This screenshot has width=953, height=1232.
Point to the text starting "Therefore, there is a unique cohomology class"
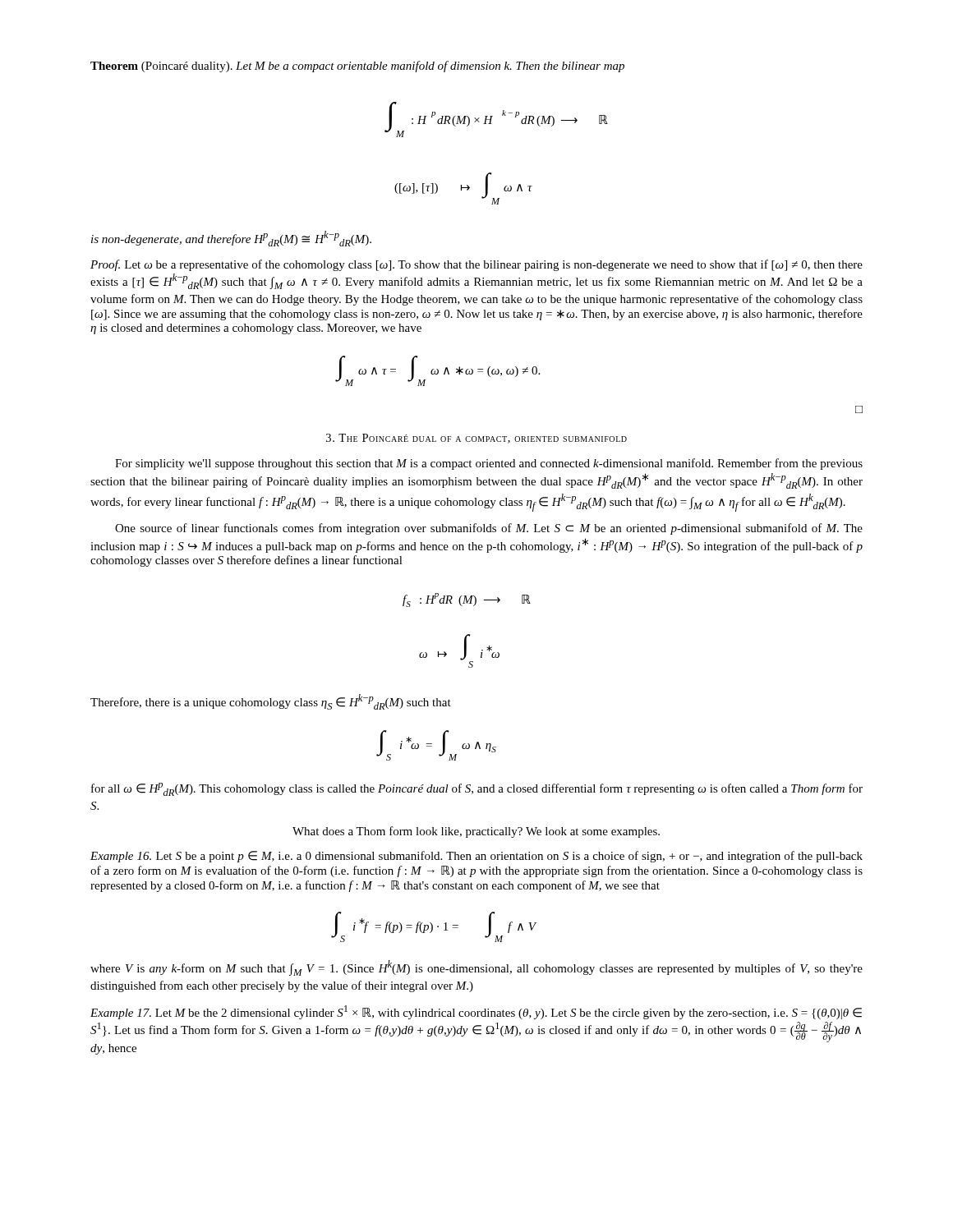(x=271, y=702)
